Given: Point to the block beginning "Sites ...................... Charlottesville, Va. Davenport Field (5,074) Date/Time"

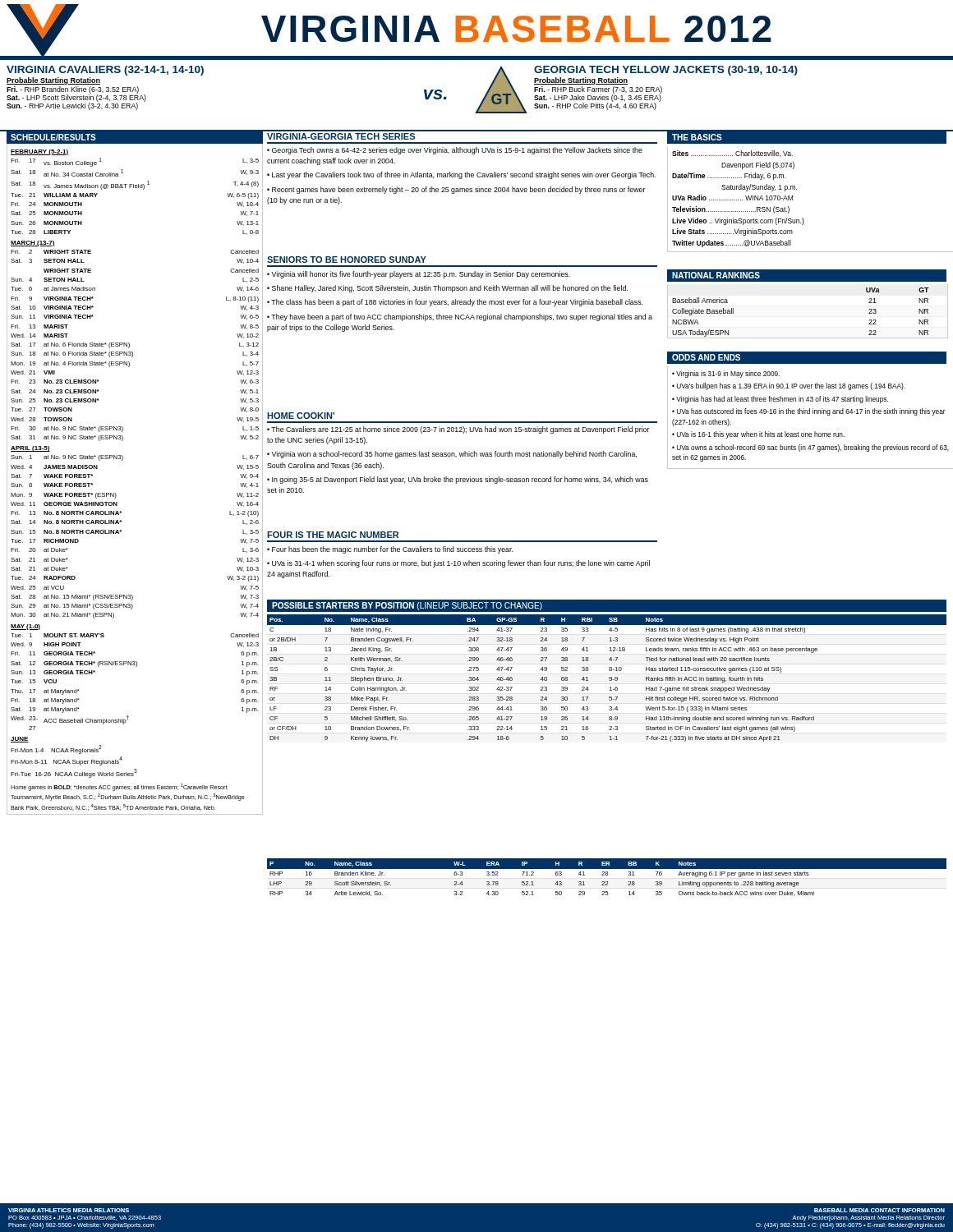Looking at the screenshot, I should 732,154.
